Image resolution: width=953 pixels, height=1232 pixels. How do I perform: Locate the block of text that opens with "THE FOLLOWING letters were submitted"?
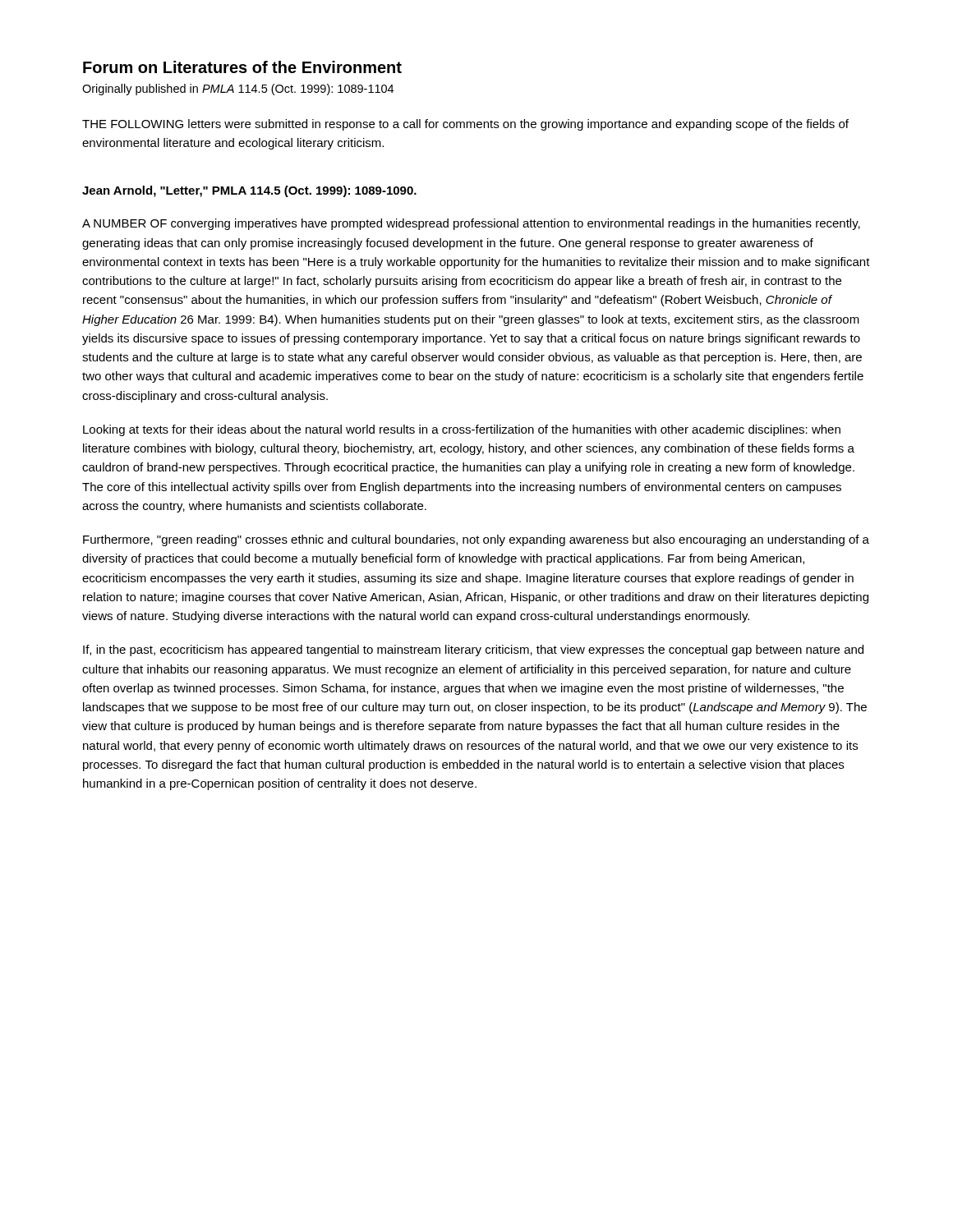pos(465,133)
